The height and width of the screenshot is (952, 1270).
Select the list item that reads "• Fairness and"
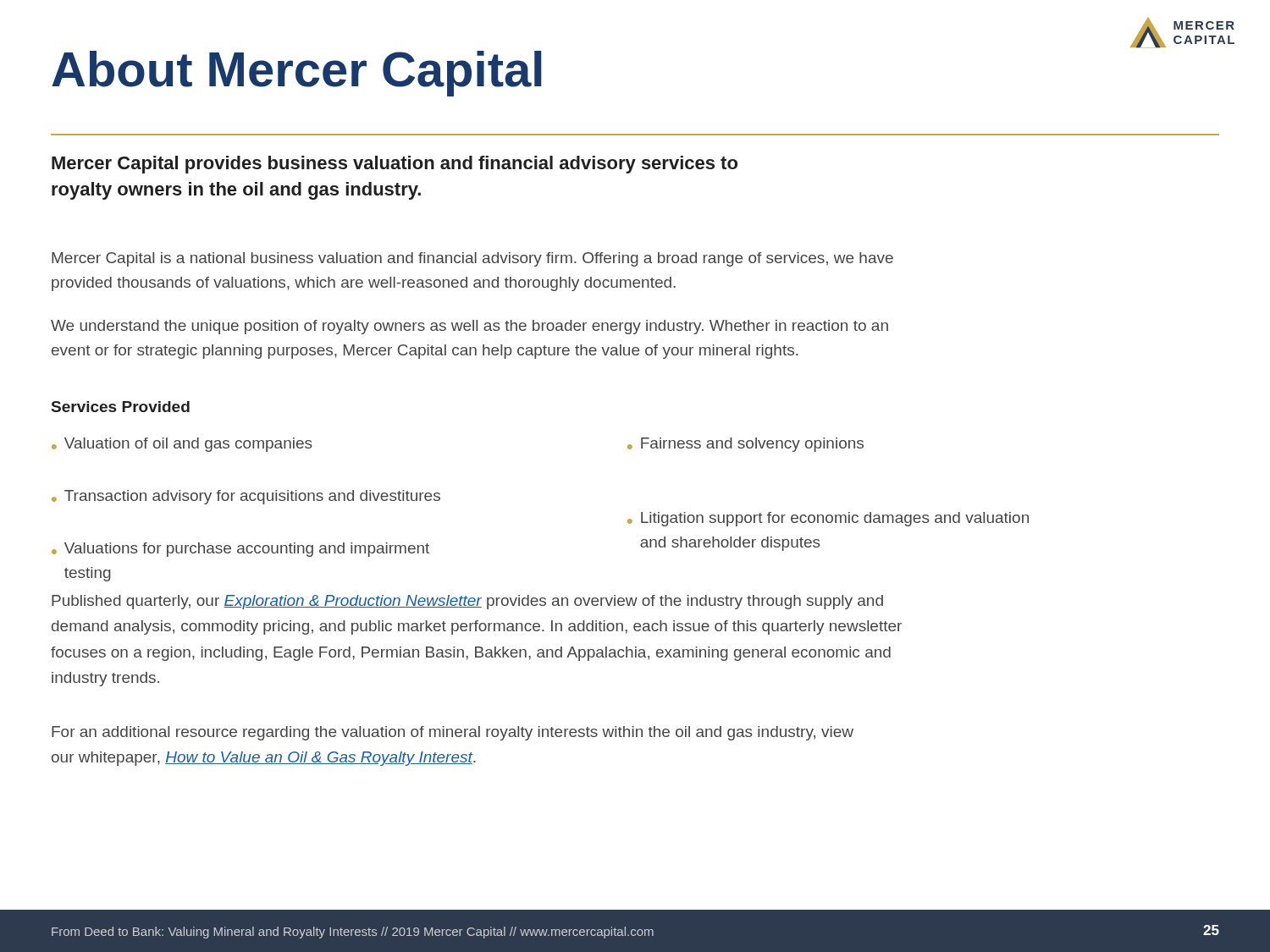pos(745,446)
